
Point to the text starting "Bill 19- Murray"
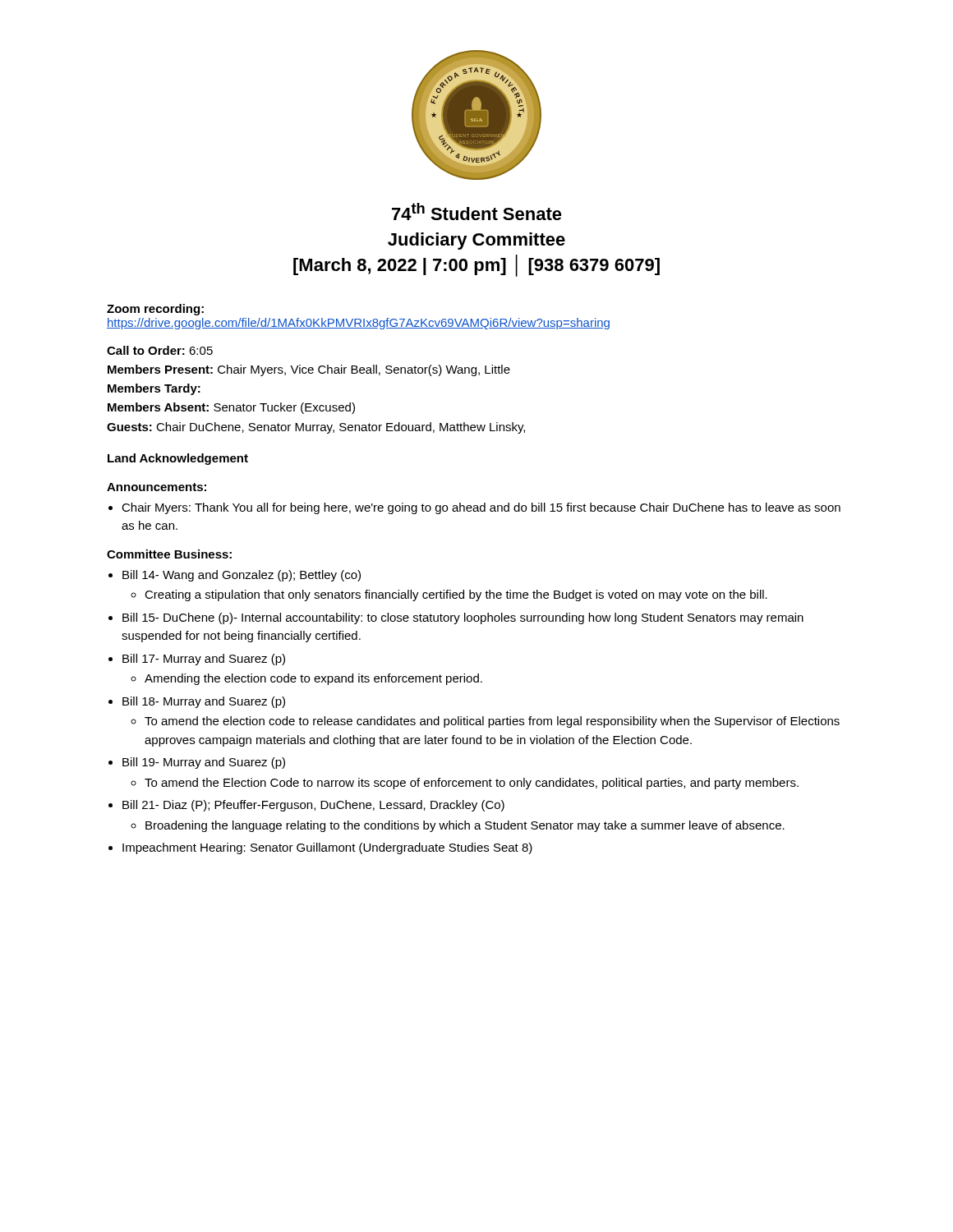pyautogui.click(x=484, y=774)
